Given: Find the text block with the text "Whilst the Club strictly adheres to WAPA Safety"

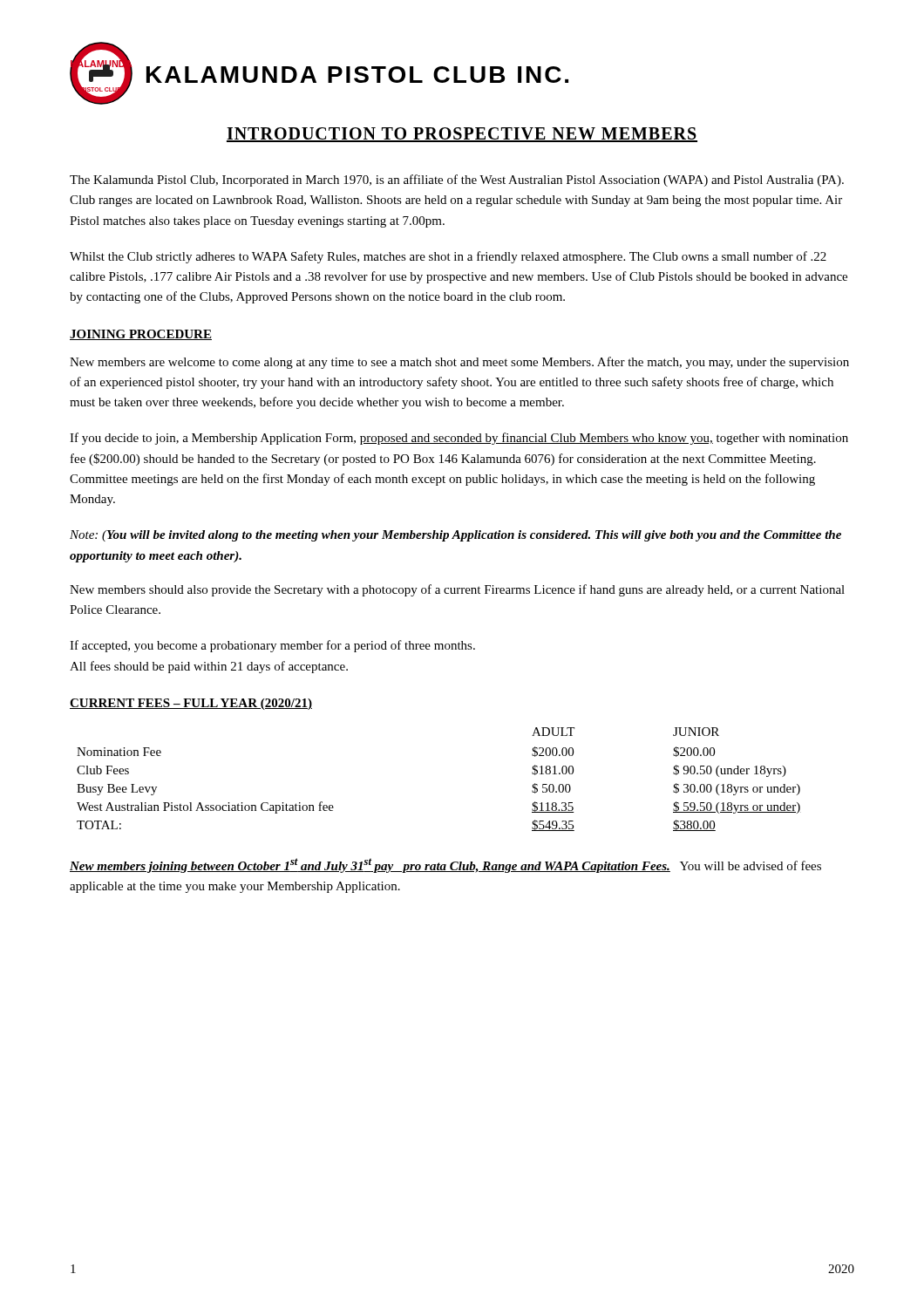Looking at the screenshot, I should coord(459,276).
